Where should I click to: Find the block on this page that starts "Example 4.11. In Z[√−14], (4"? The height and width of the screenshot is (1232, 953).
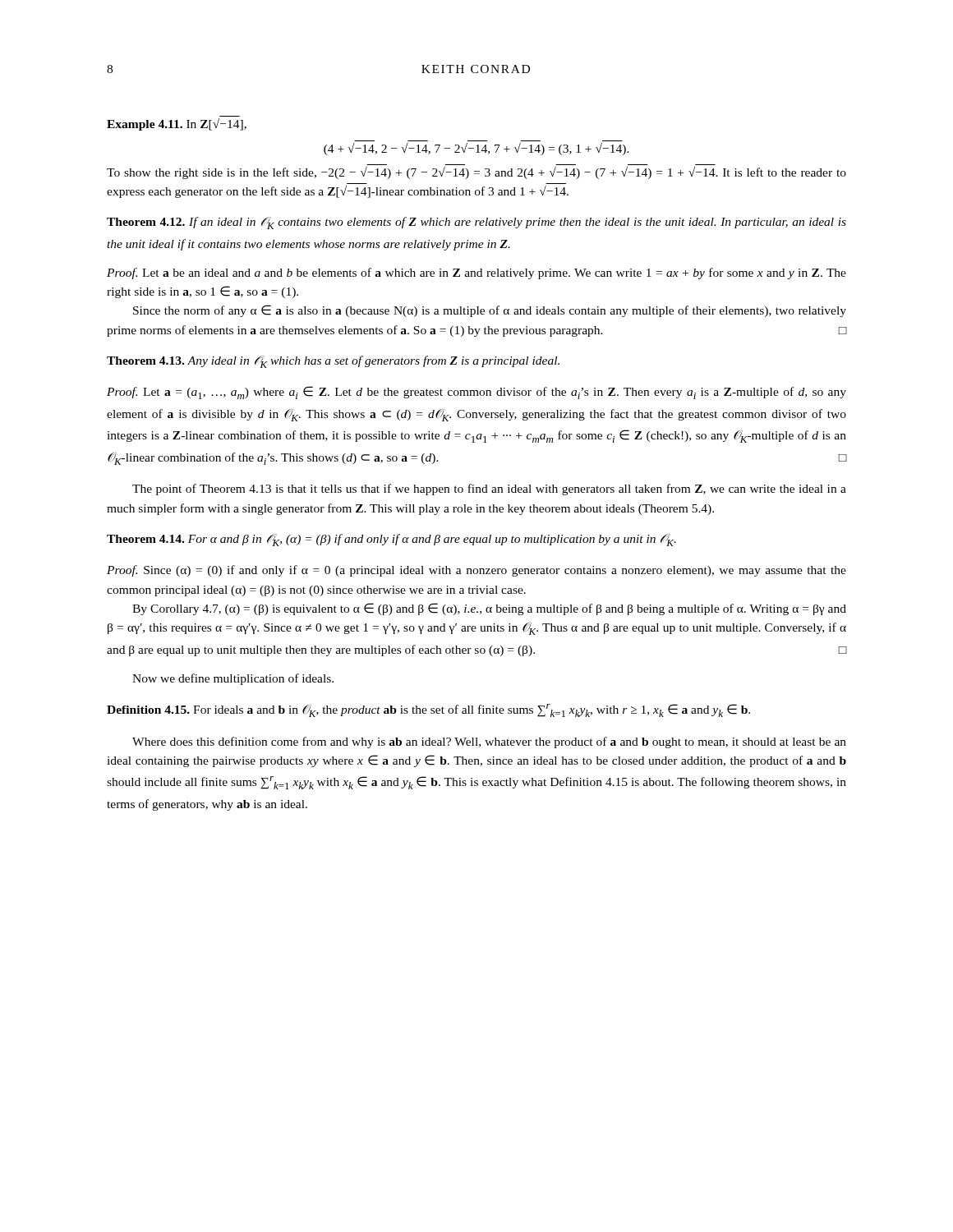tap(476, 157)
